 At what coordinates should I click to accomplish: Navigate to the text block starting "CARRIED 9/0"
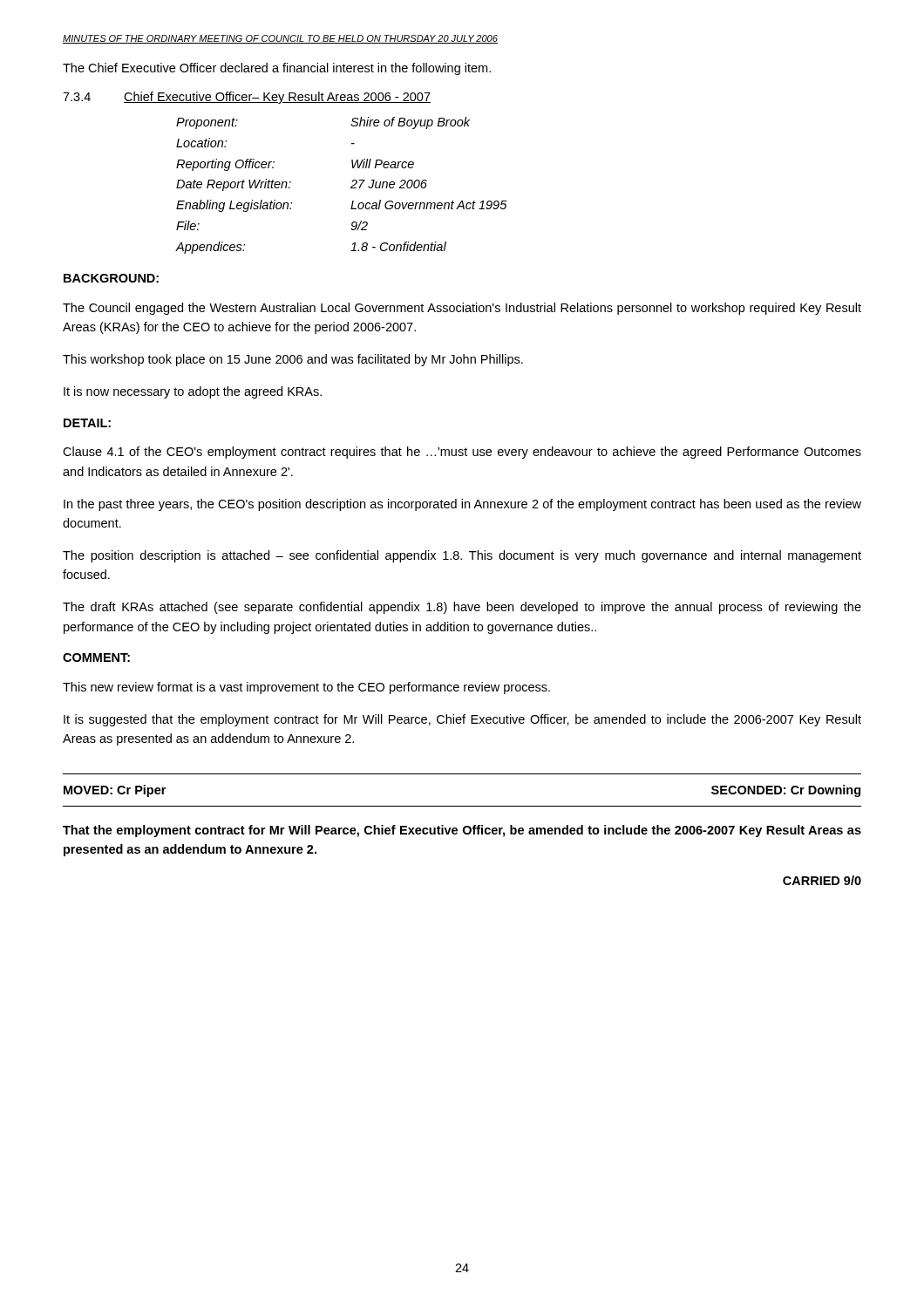tap(822, 880)
